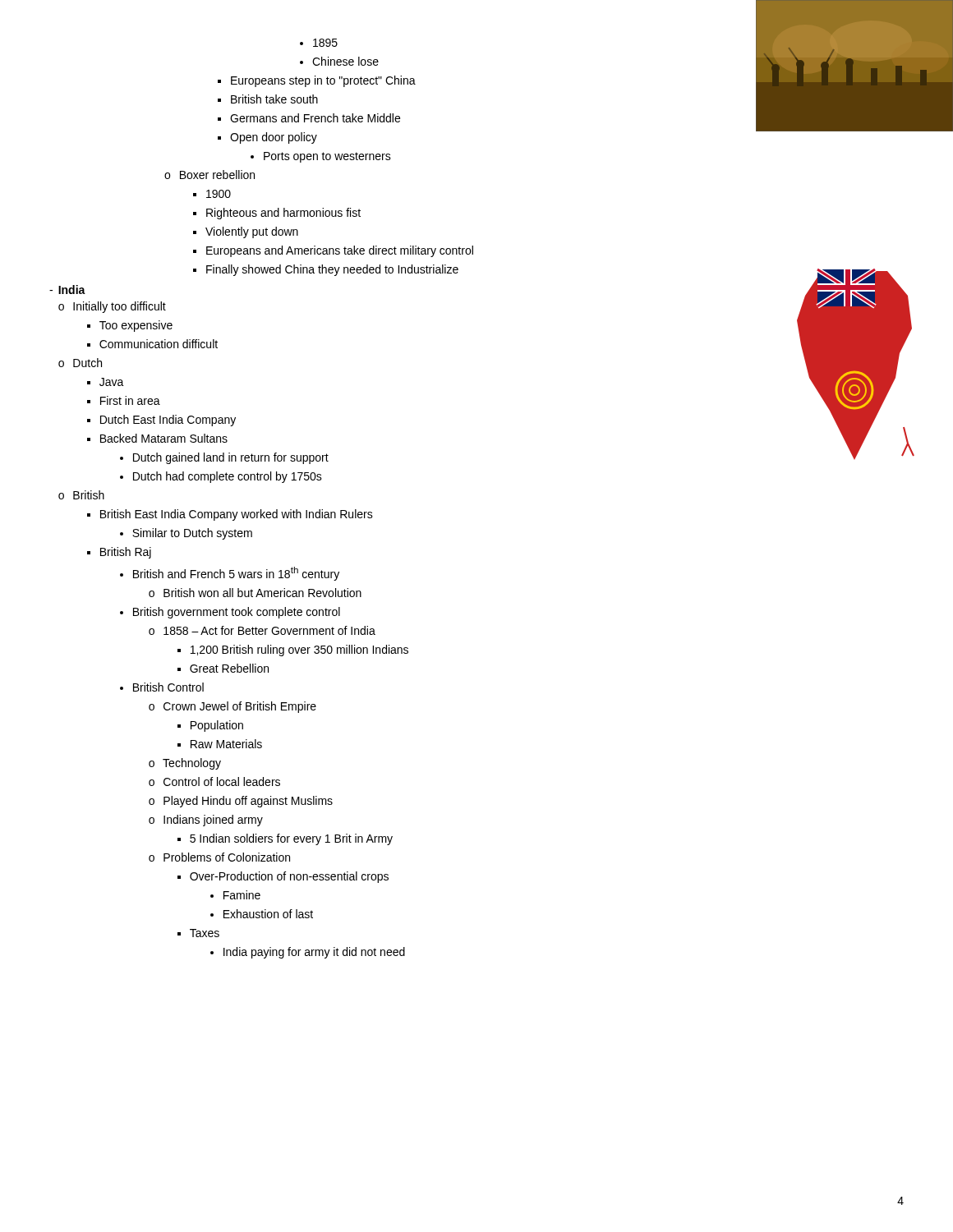Select the list item that says "1,200 British ruling over 350 million"
The height and width of the screenshot is (1232, 953).
click(x=299, y=649)
